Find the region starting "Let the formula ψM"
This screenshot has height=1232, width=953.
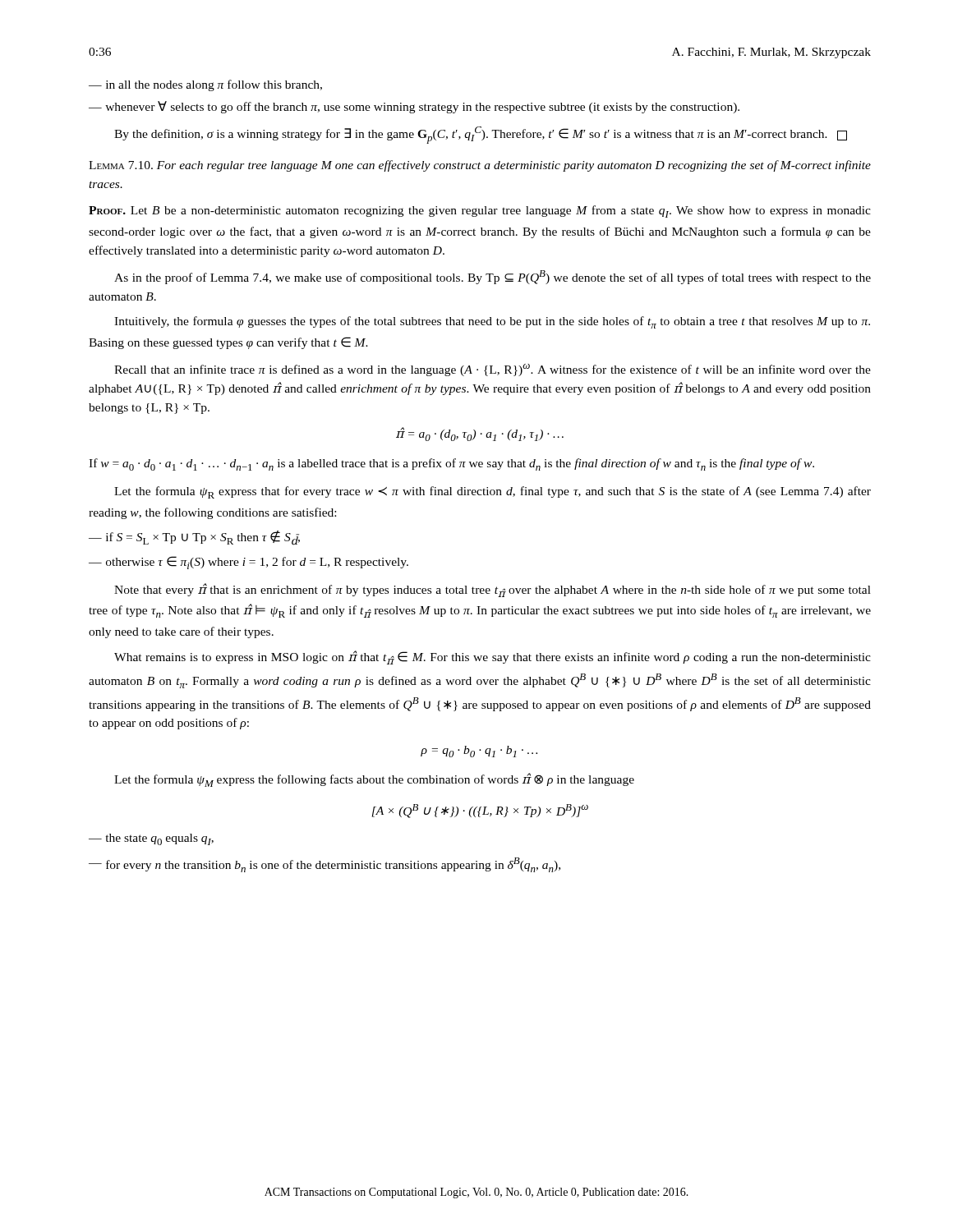pos(480,781)
